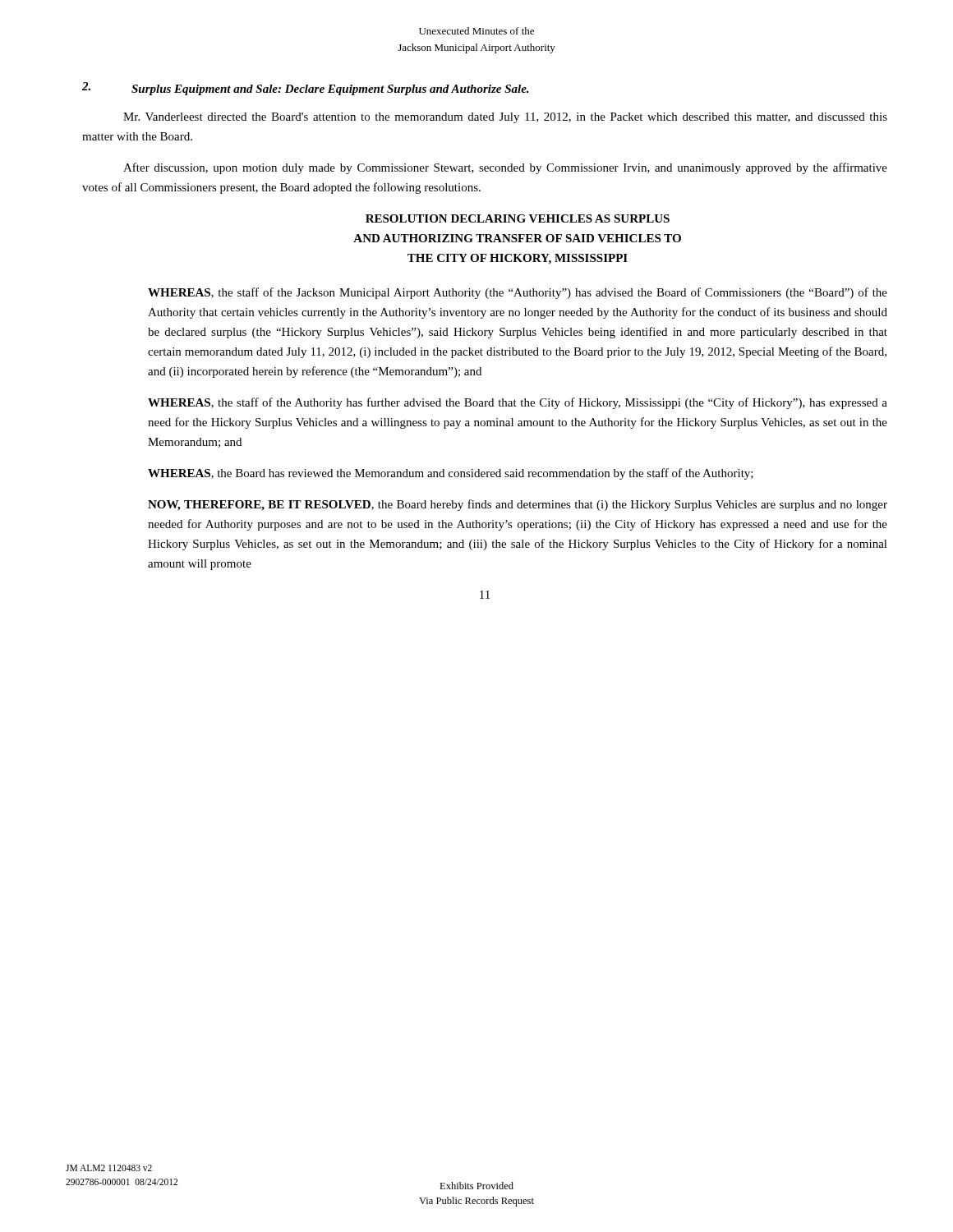953x1232 pixels.
Task: Select the text block that reads "NOW, THEREFORE, BE IT RESOLVED,"
Action: tap(518, 533)
